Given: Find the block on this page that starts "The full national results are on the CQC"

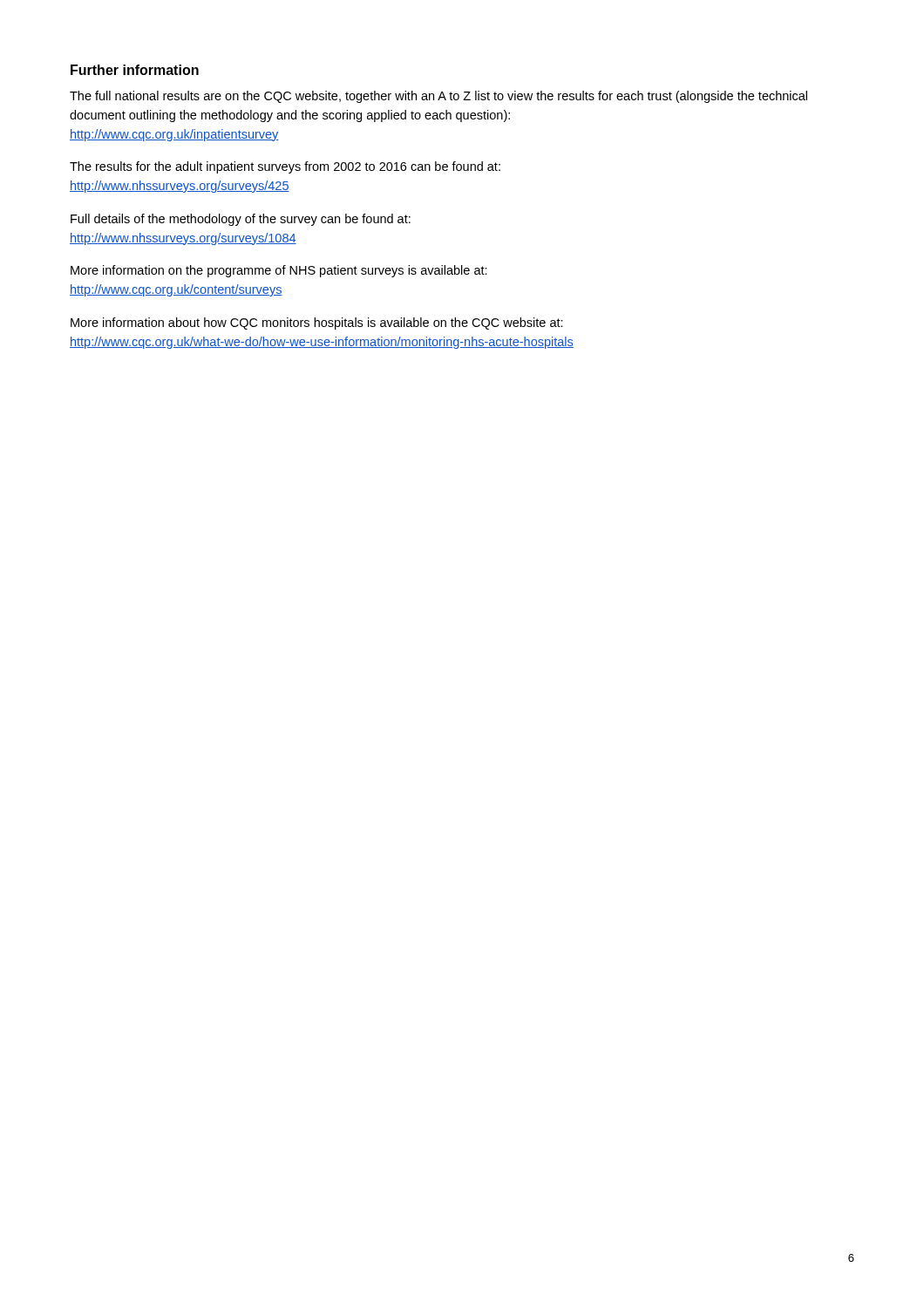Looking at the screenshot, I should pos(439,115).
